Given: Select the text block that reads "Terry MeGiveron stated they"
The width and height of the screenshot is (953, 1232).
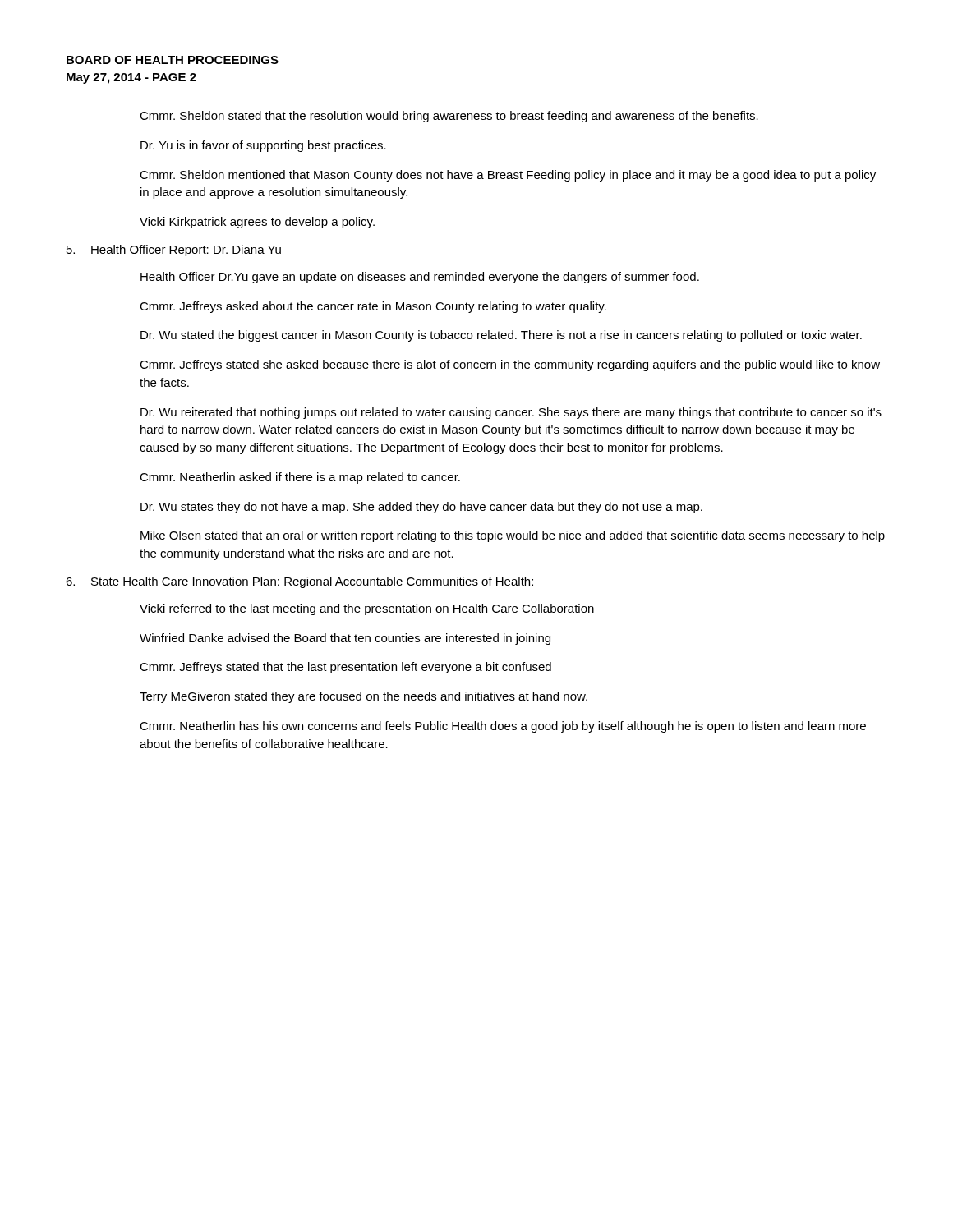Looking at the screenshot, I should tap(513, 696).
